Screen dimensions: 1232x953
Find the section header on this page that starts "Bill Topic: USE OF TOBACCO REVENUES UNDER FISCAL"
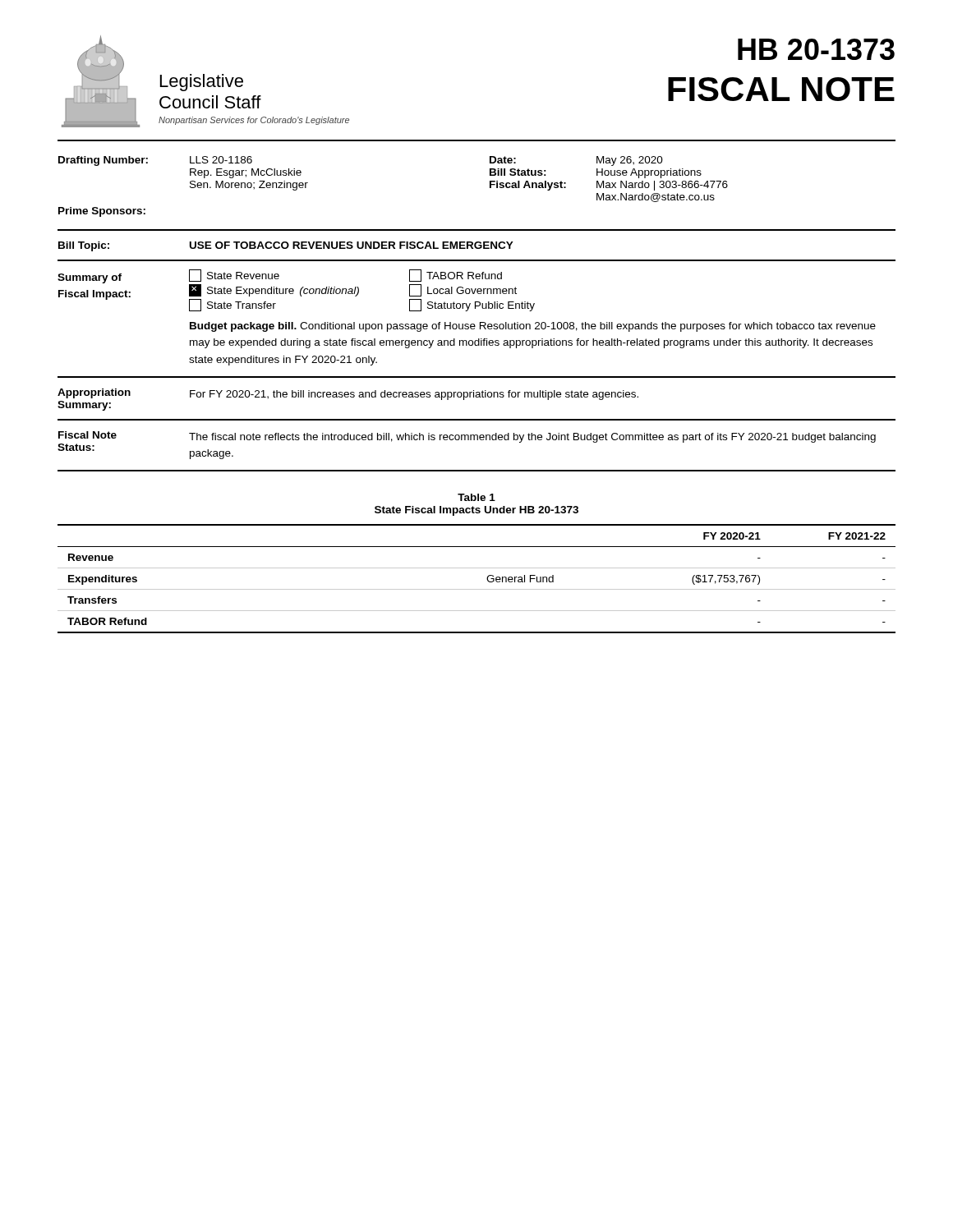285,245
